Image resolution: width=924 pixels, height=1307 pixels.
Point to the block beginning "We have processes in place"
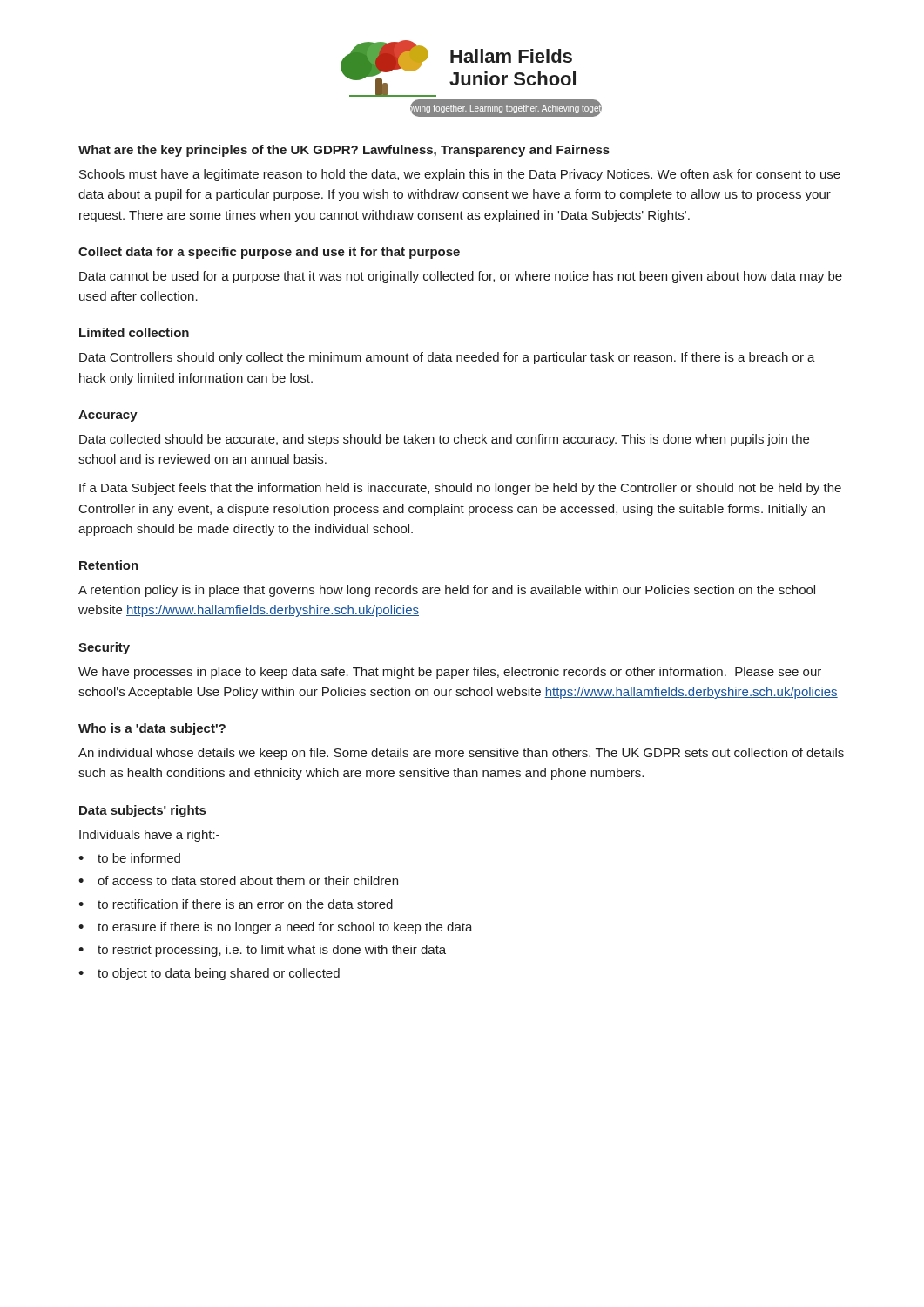click(458, 681)
